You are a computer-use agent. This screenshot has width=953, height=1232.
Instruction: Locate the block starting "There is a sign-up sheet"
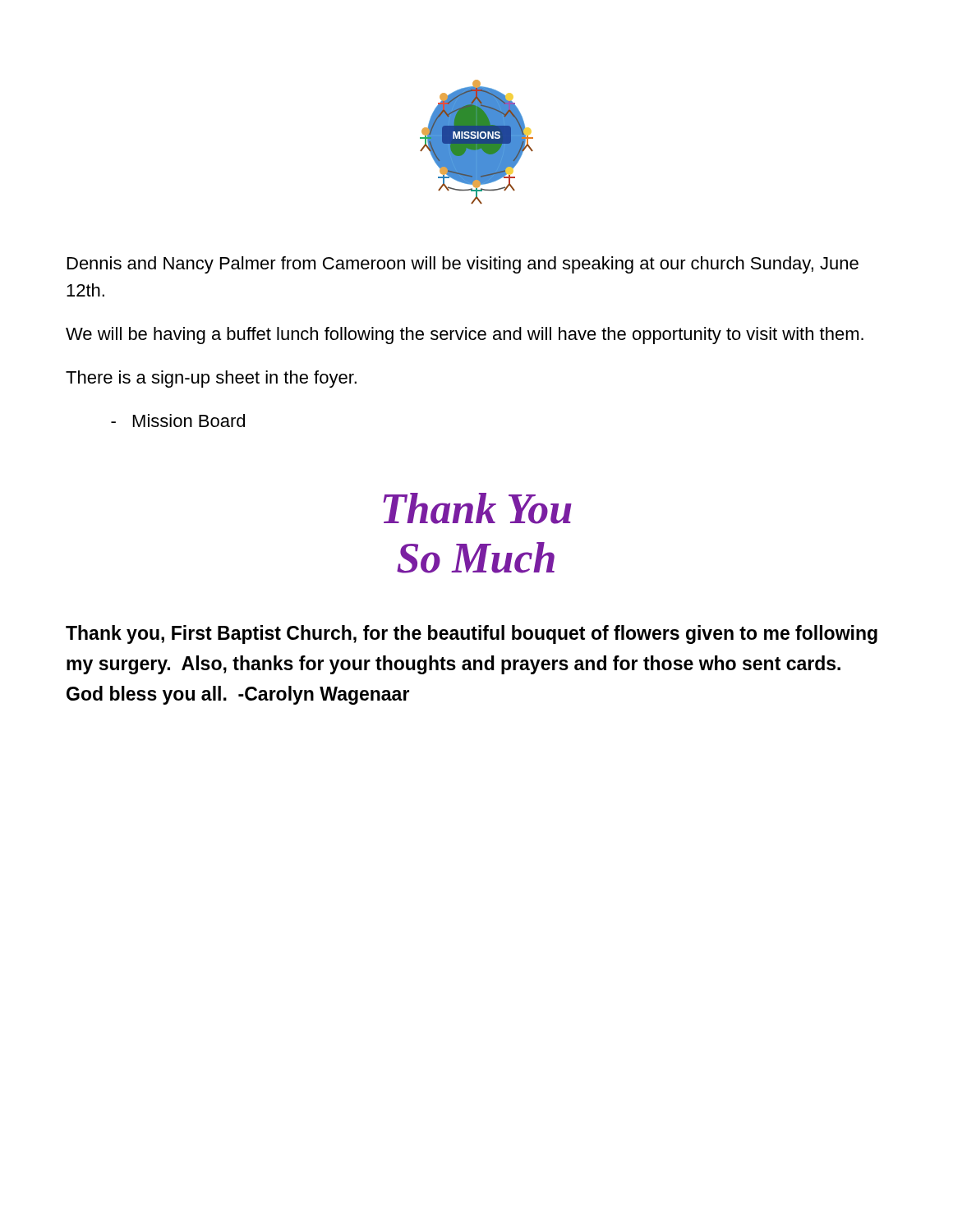212,377
